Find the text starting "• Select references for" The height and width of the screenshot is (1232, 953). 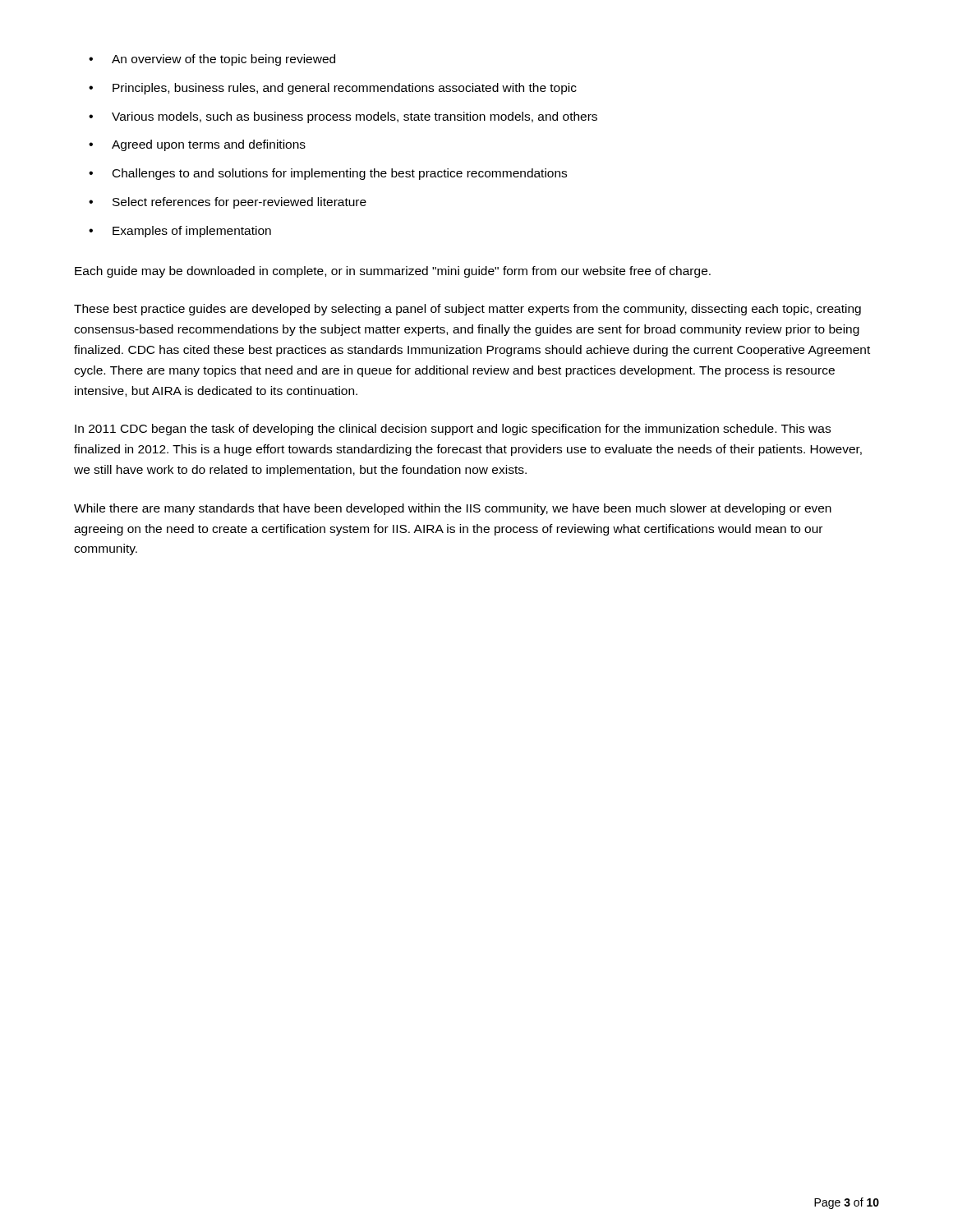[228, 203]
